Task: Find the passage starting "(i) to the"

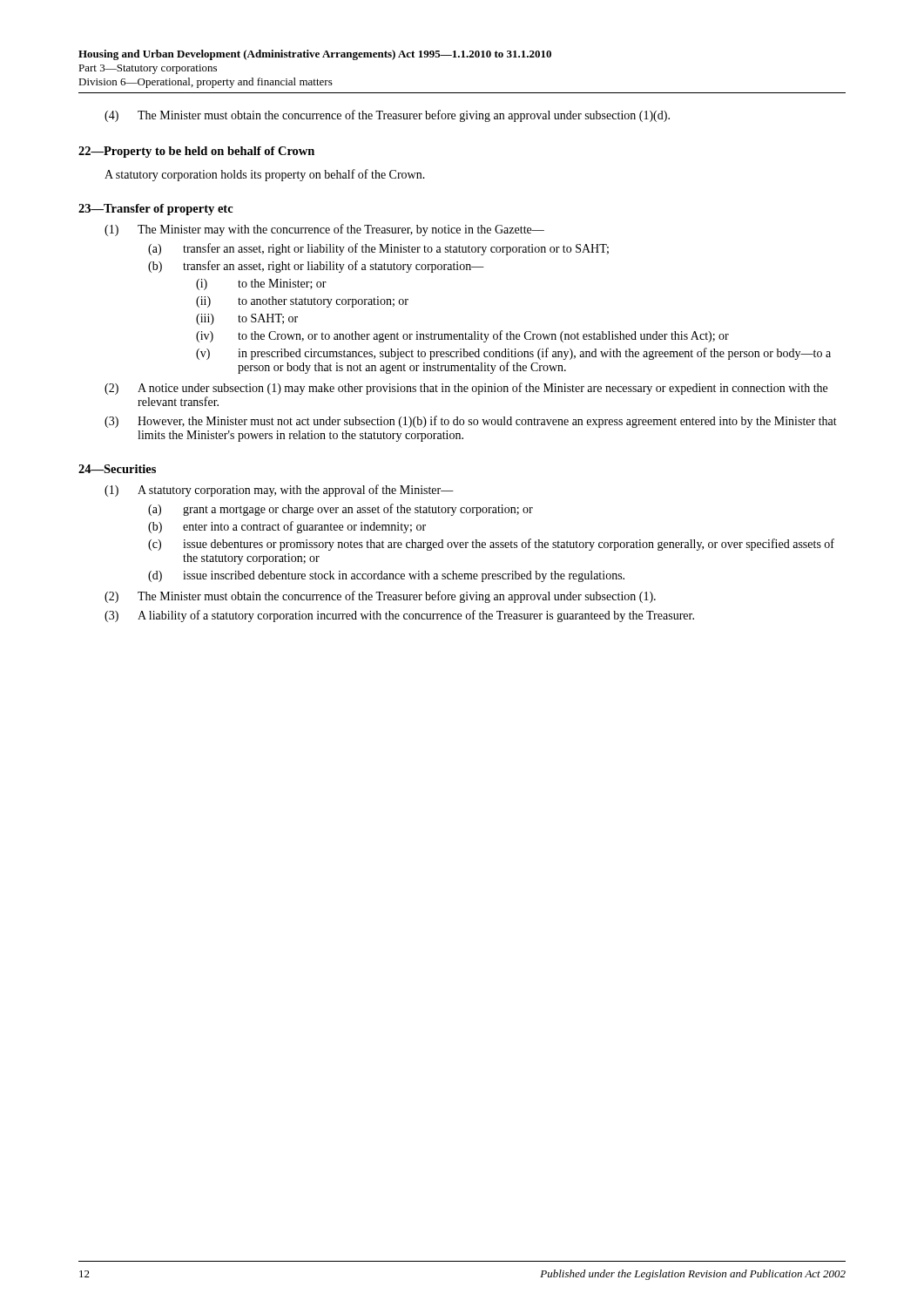Action: [x=261, y=284]
